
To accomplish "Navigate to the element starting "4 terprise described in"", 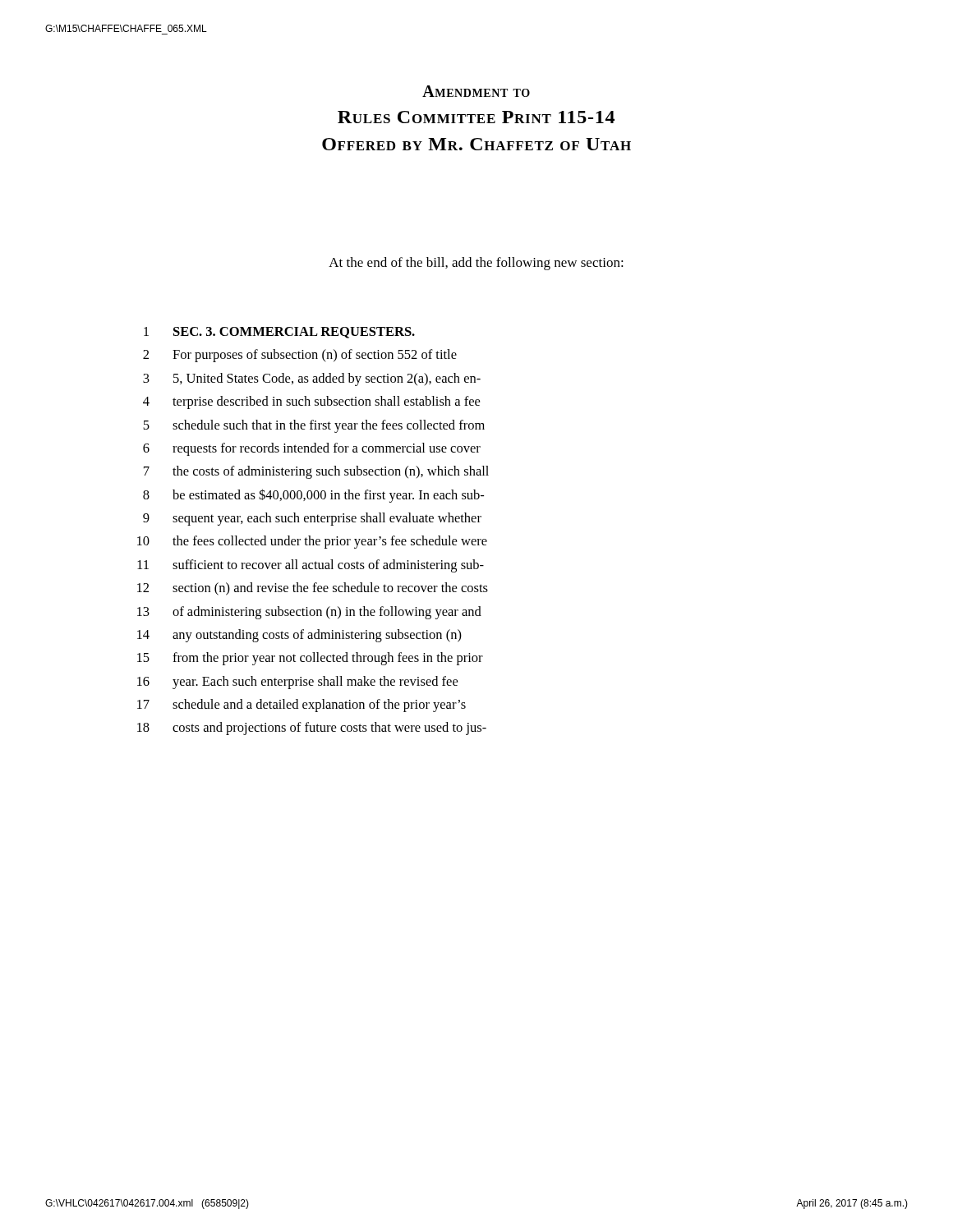I will [311, 402].
